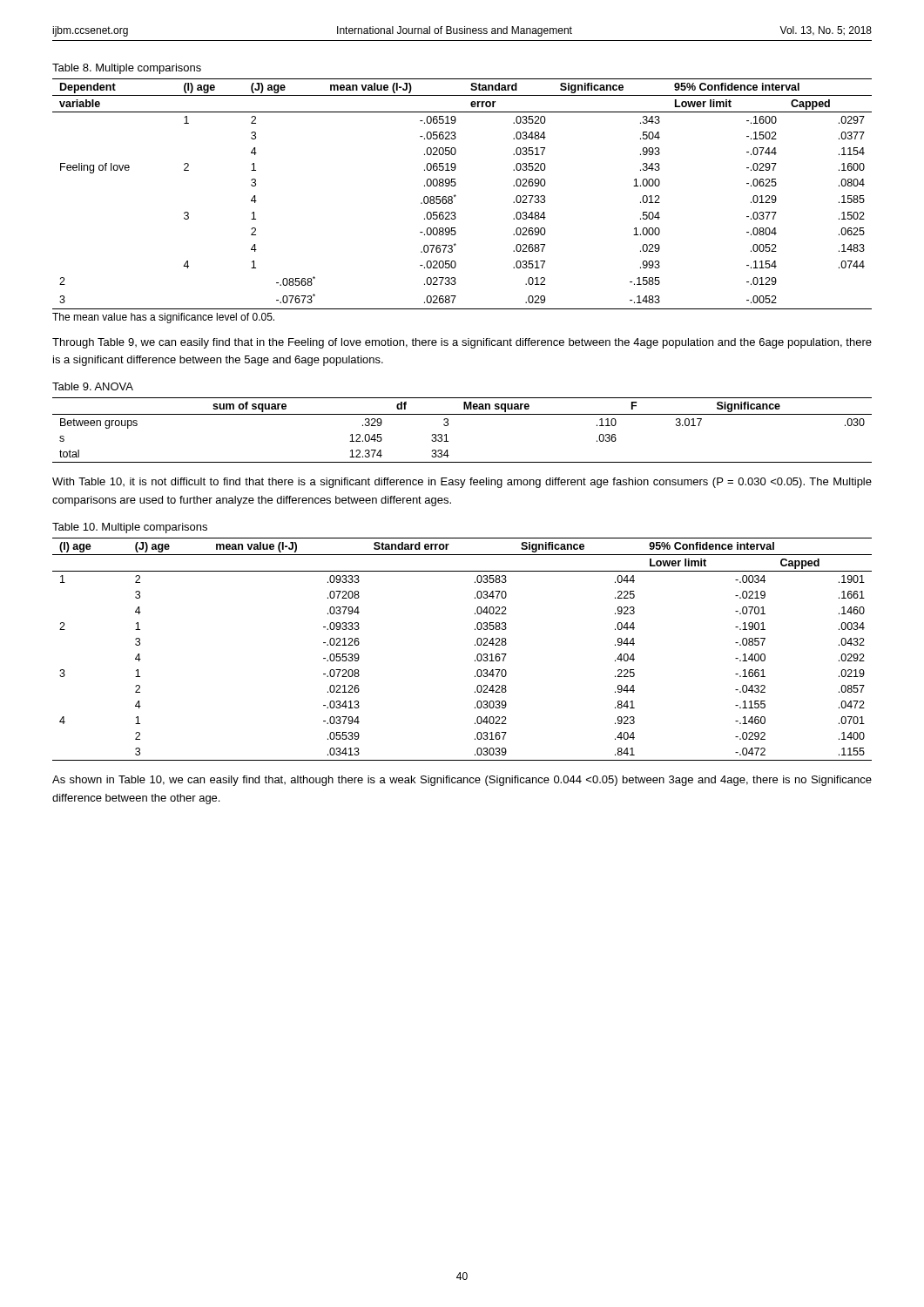Click on the element starting "Through Table 9, we can easily find that"
Image resolution: width=924 pixels, height=1307 pixels.
[x=462, y=351]
